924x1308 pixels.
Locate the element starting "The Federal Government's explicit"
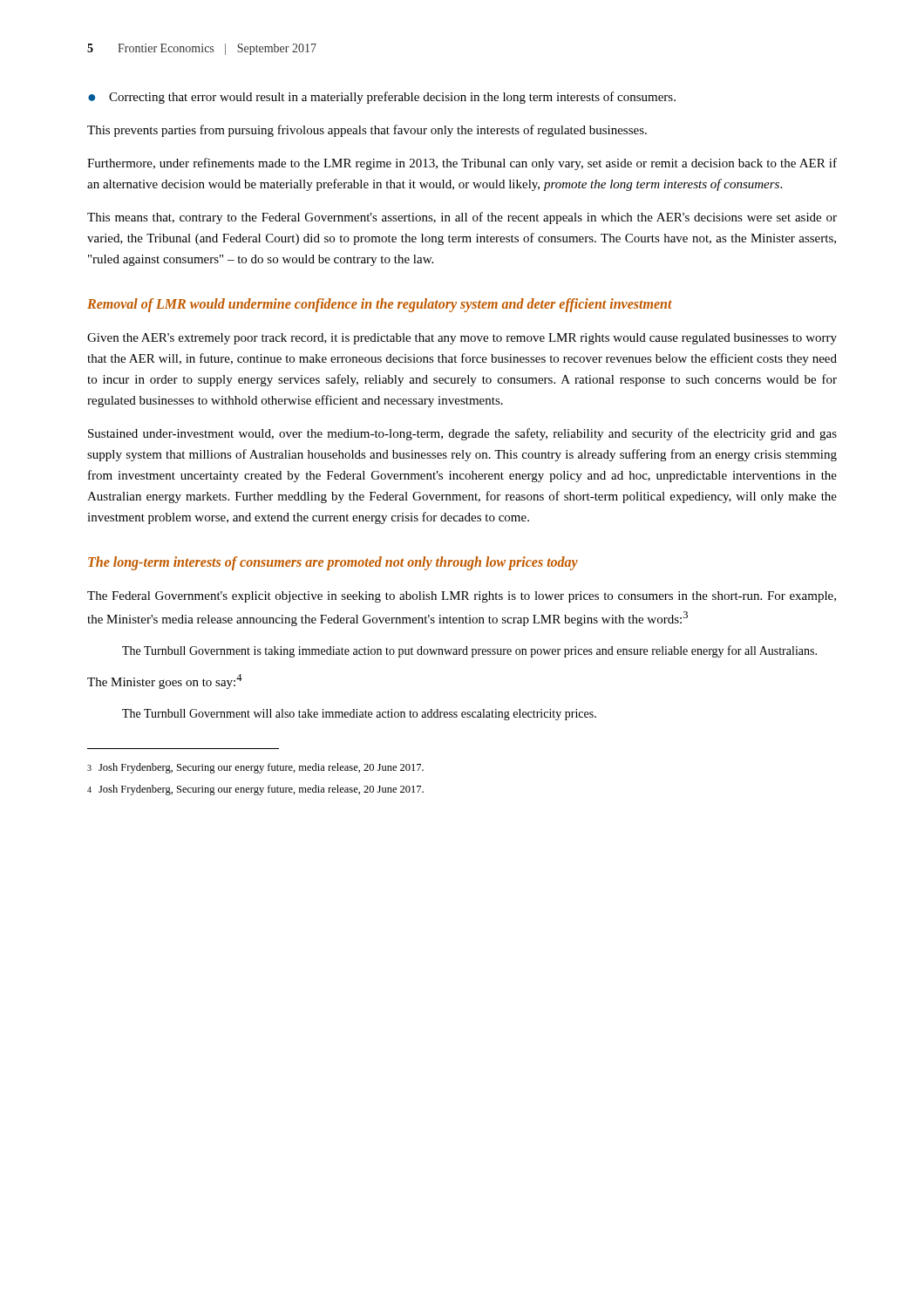[x=462, y=607]
